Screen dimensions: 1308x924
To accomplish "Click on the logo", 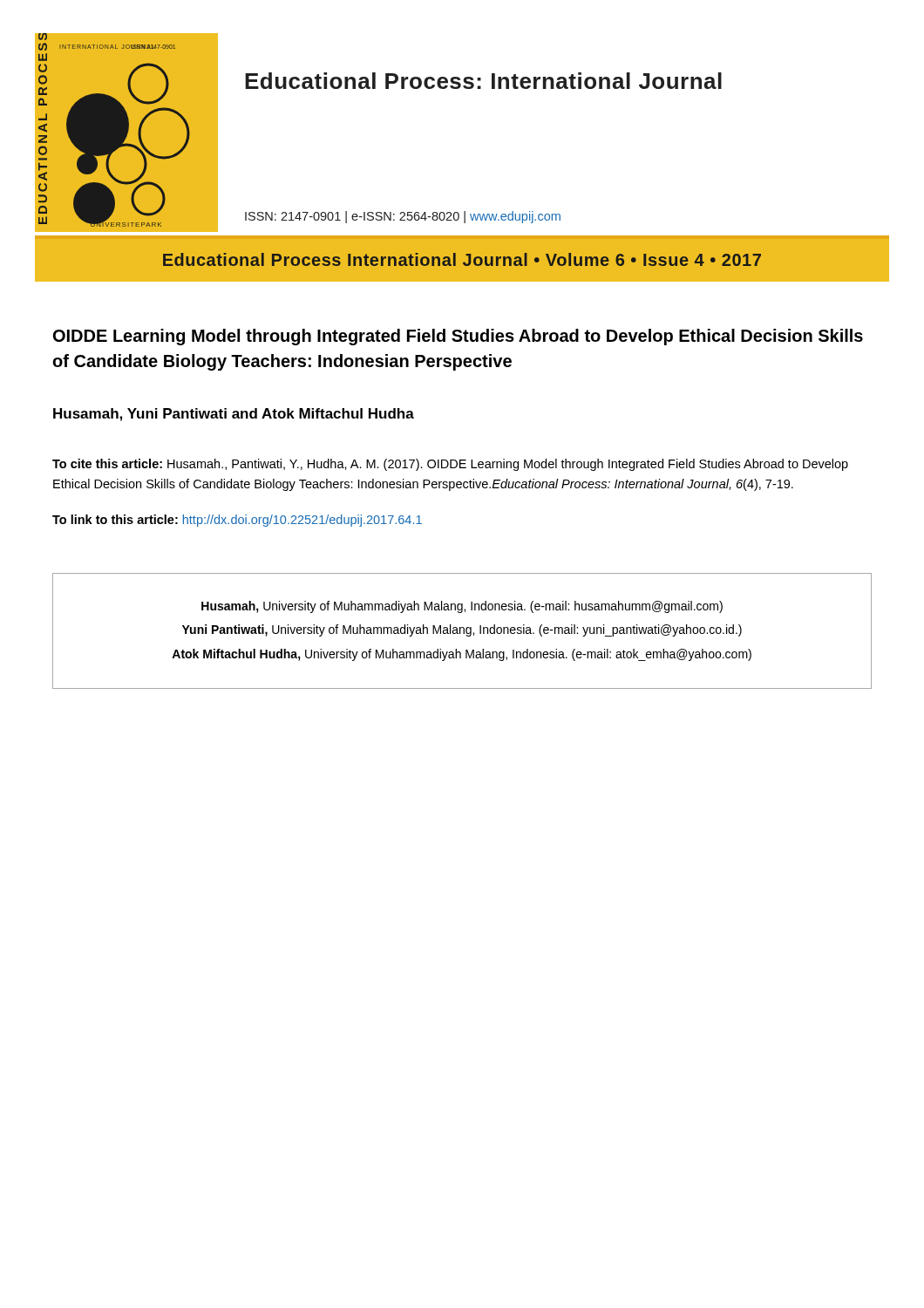I will [x=126, y=134].
